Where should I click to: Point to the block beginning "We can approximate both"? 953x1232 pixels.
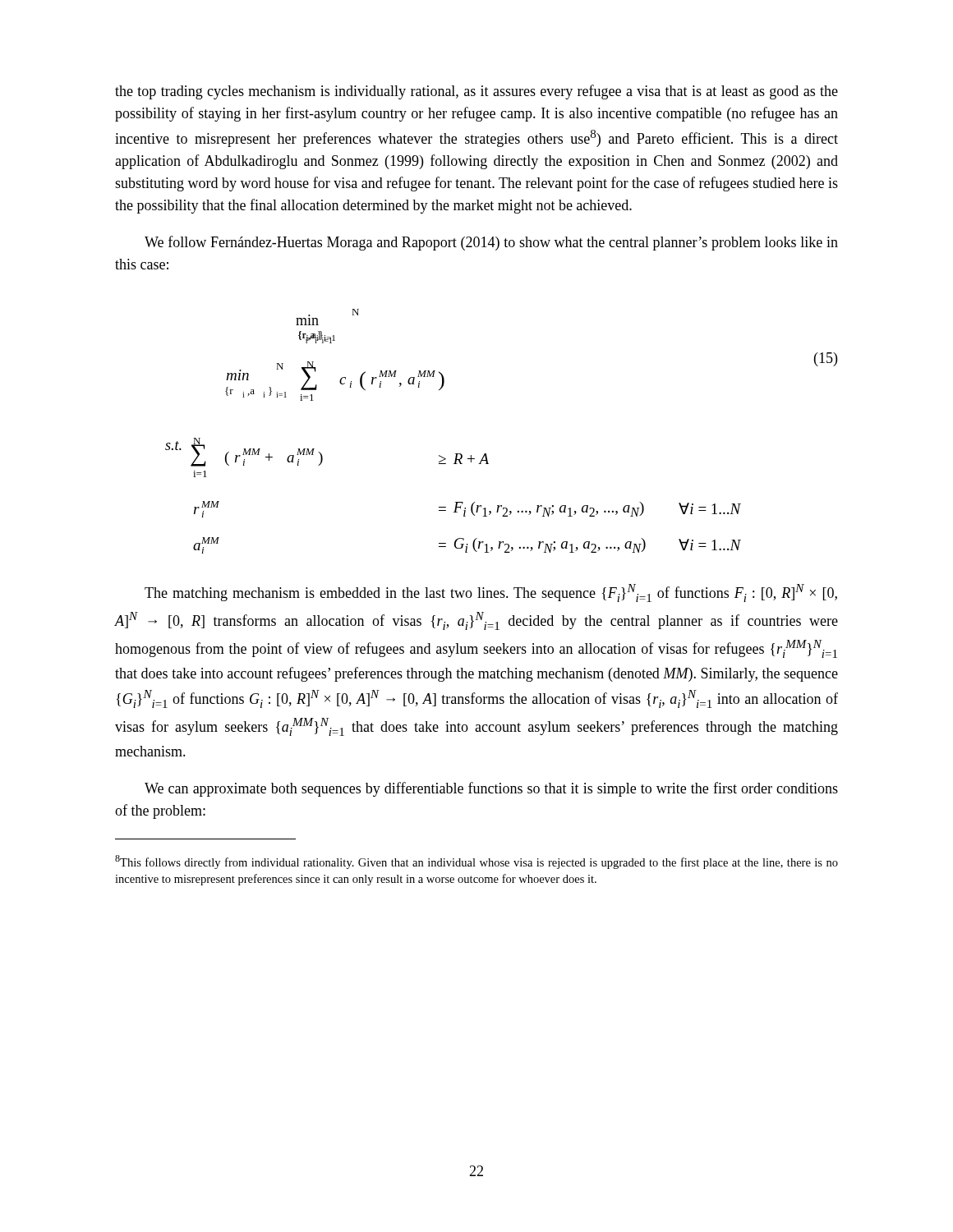476,800
